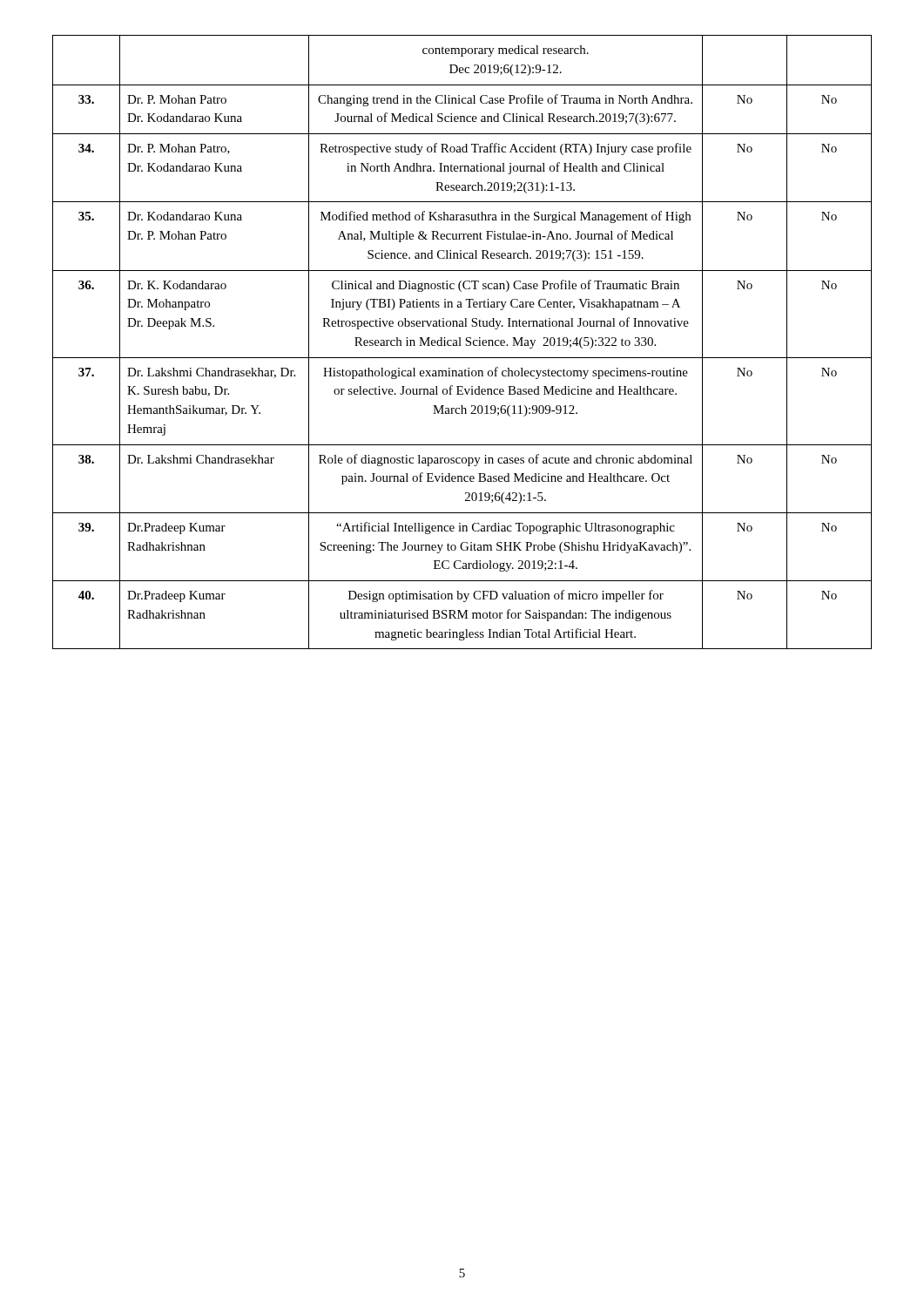Select the table that reads "Dr. Lakshmi Chandrasekhar,"
The width and height of the screenshot is (924, 1307).
click(462, 342)
